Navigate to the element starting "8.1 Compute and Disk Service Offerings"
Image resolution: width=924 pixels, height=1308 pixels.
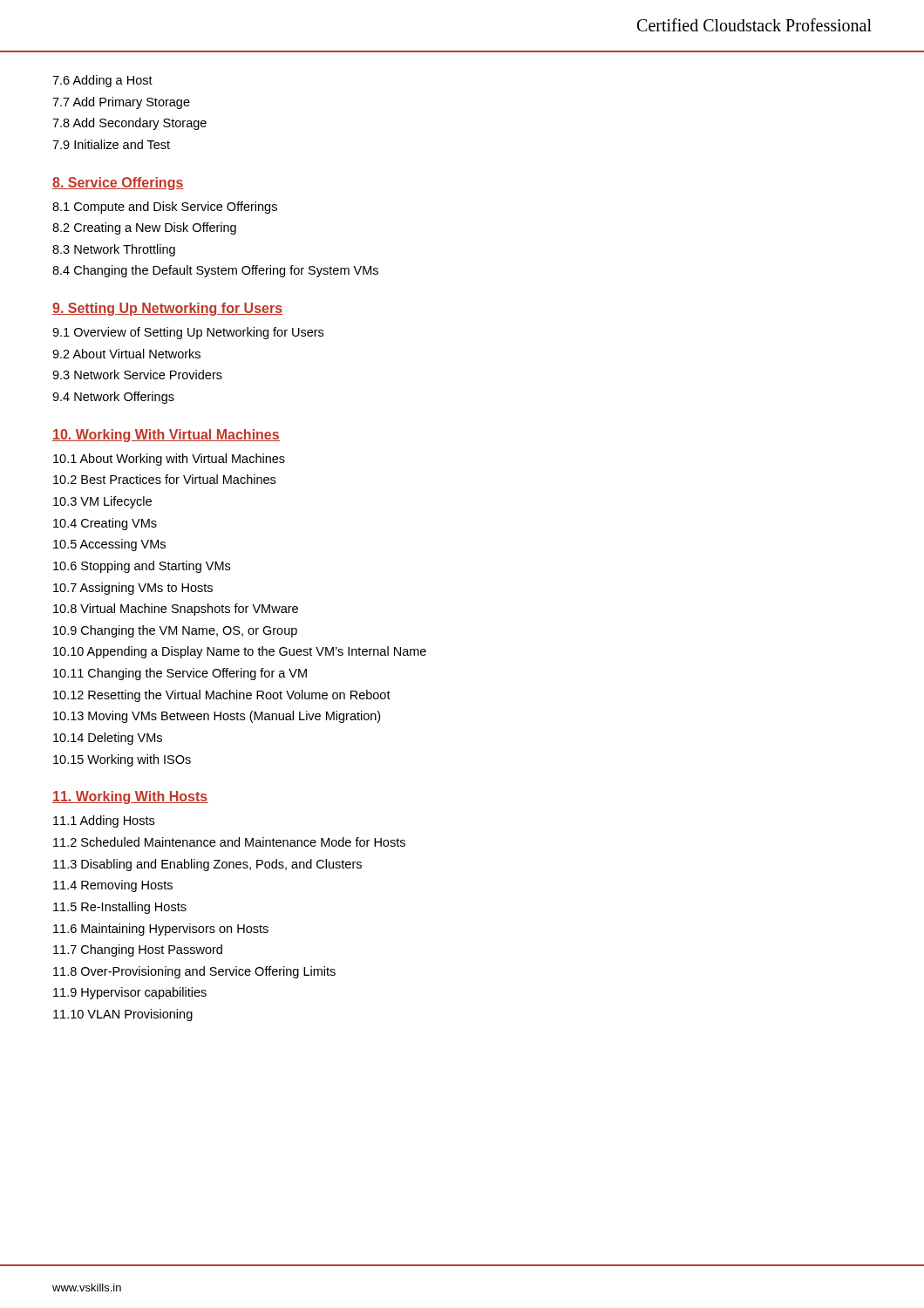pyautogui.click(x=165, y=206)
